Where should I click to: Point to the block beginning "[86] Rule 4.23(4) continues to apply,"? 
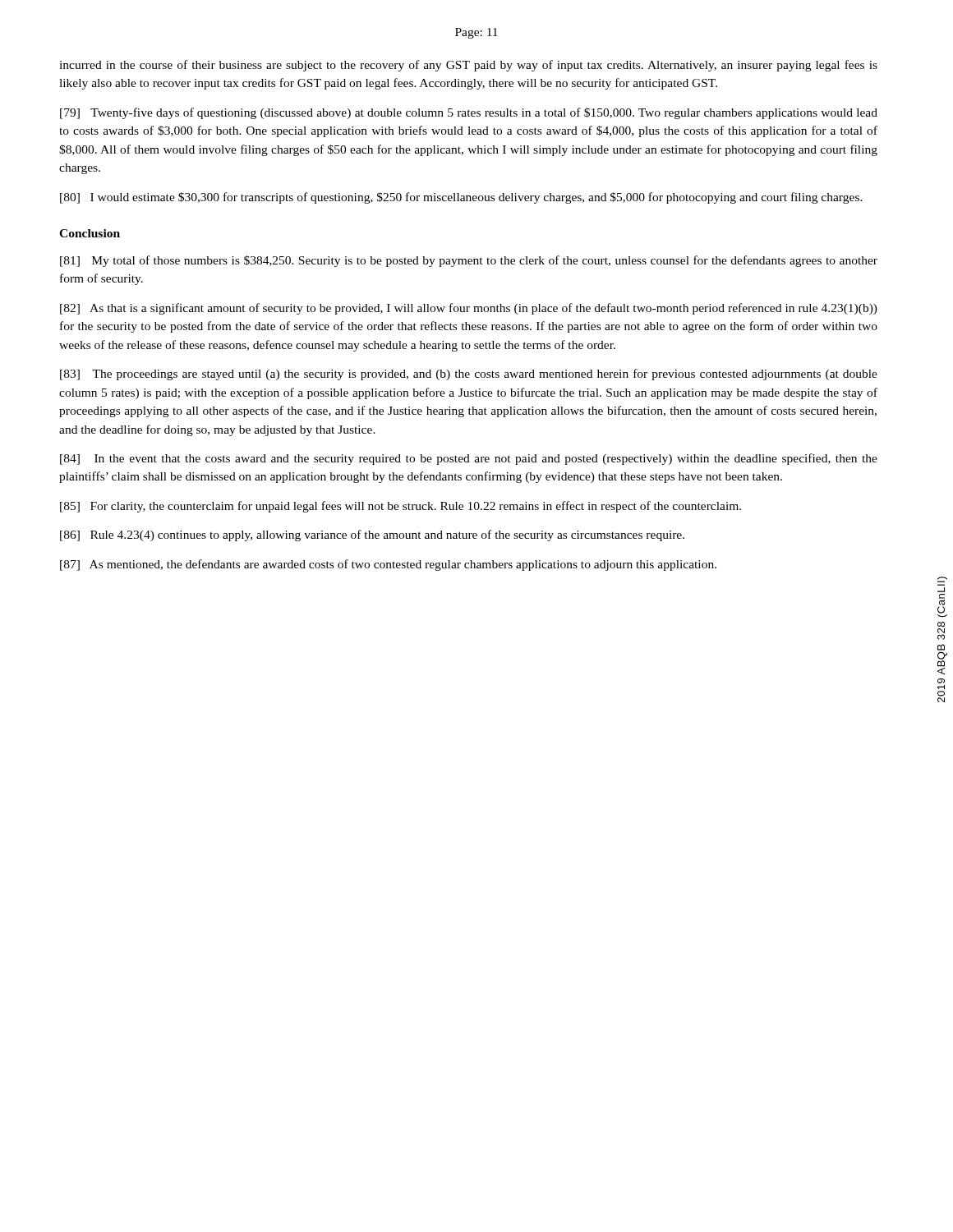[372, 535]
